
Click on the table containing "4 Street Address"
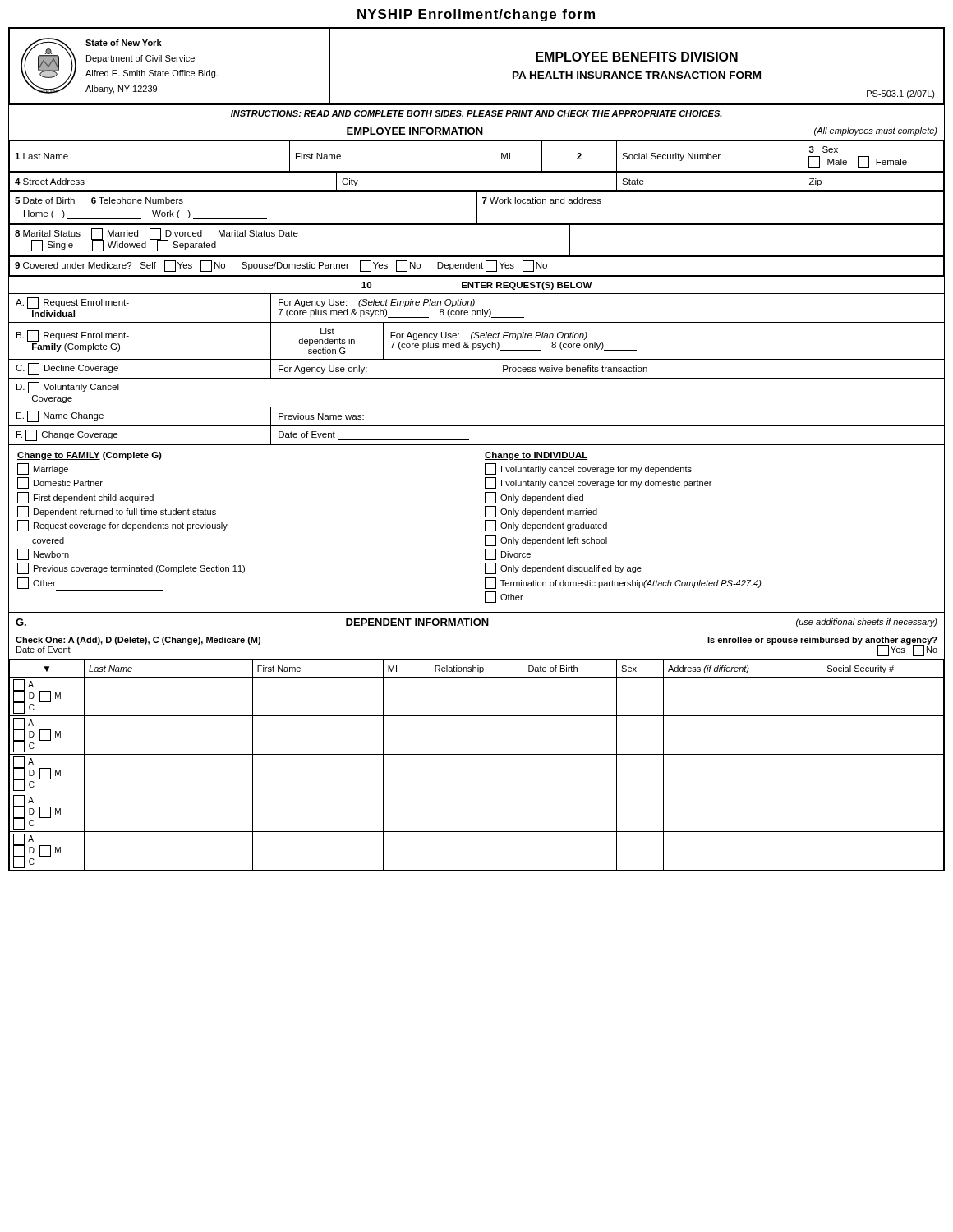click(476, 182)
